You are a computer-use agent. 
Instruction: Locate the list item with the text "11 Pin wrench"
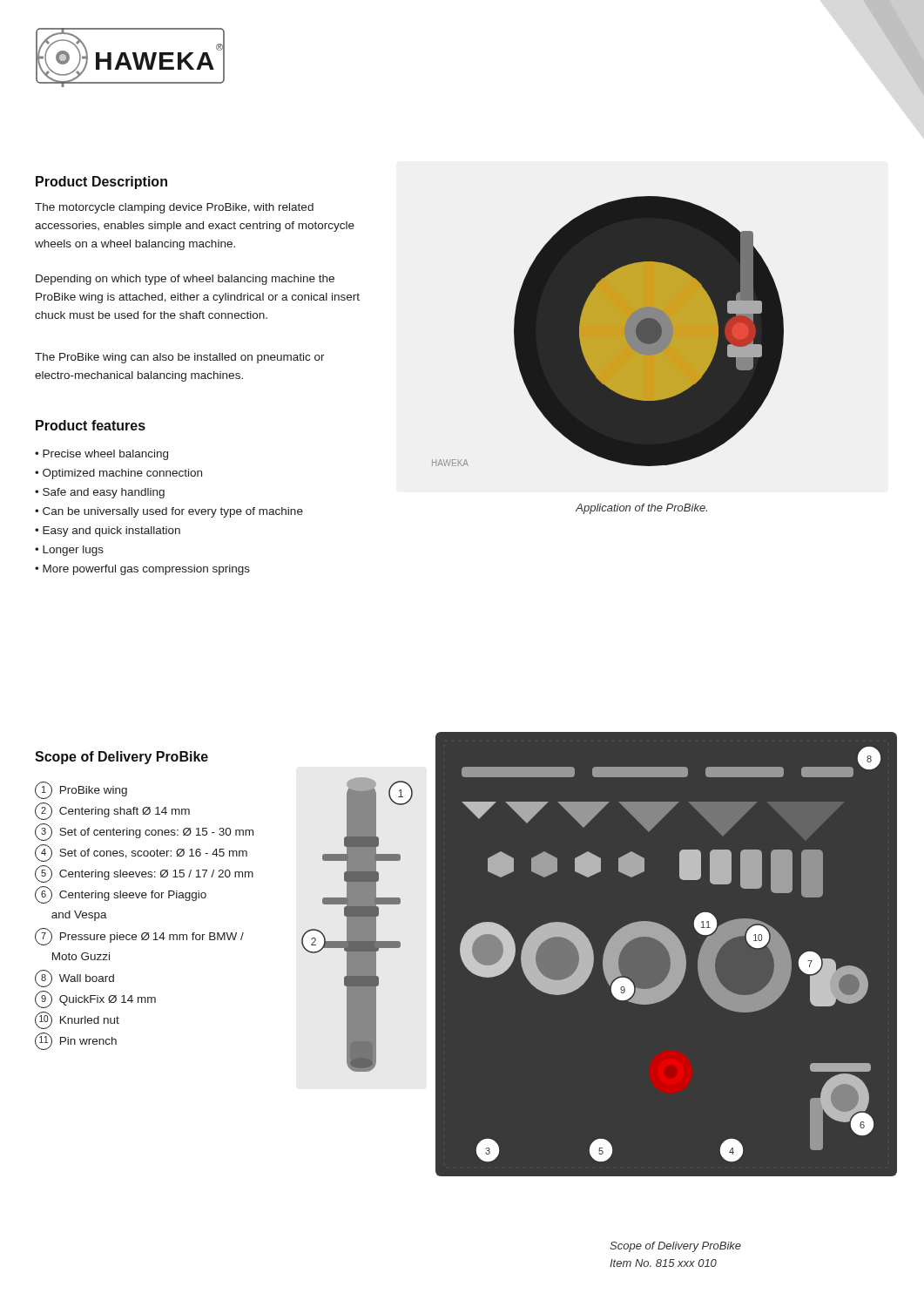pyautogui.click(x=76, y=1042)
